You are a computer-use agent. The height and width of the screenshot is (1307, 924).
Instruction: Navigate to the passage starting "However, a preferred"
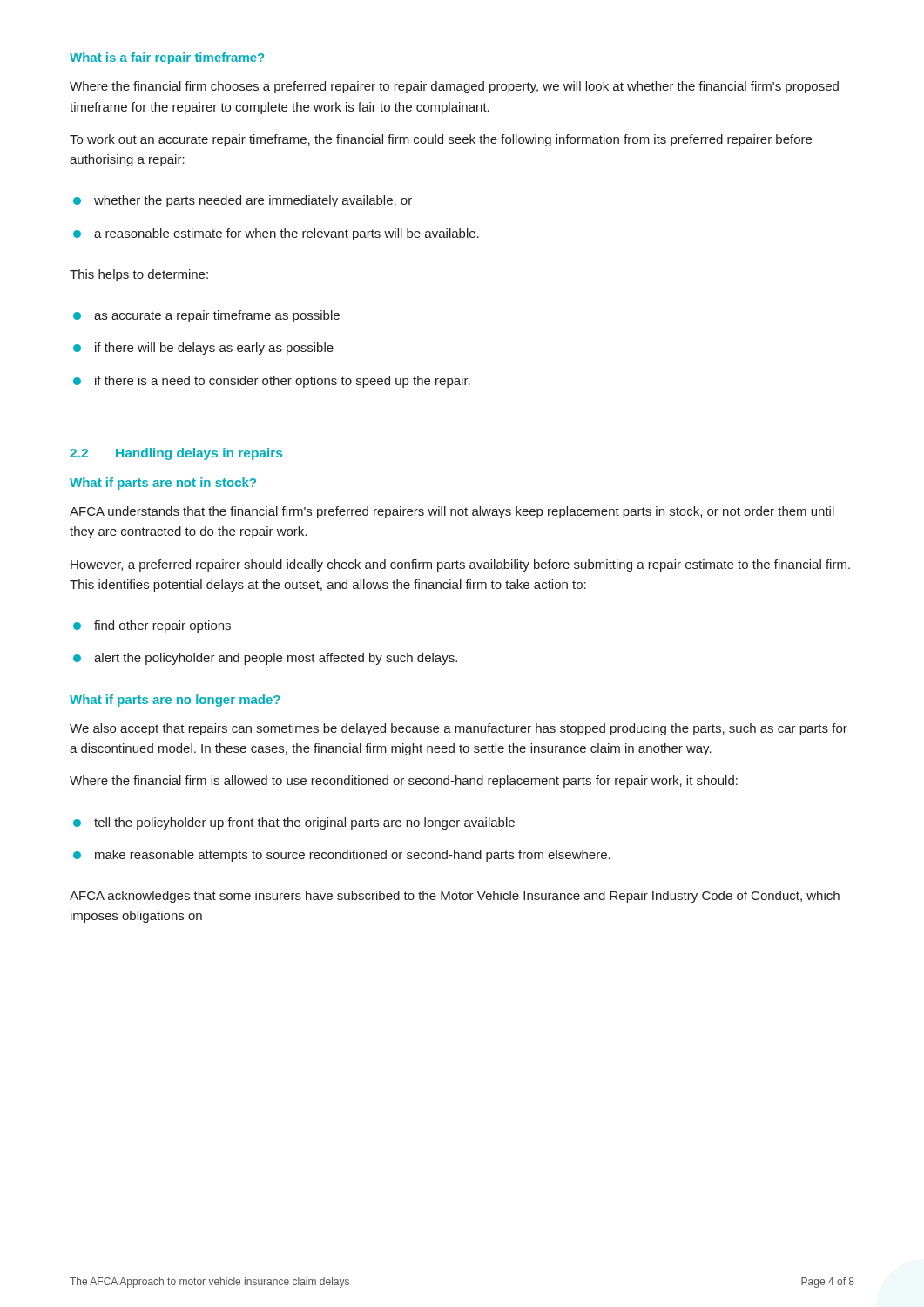click(x=462, y=574)
